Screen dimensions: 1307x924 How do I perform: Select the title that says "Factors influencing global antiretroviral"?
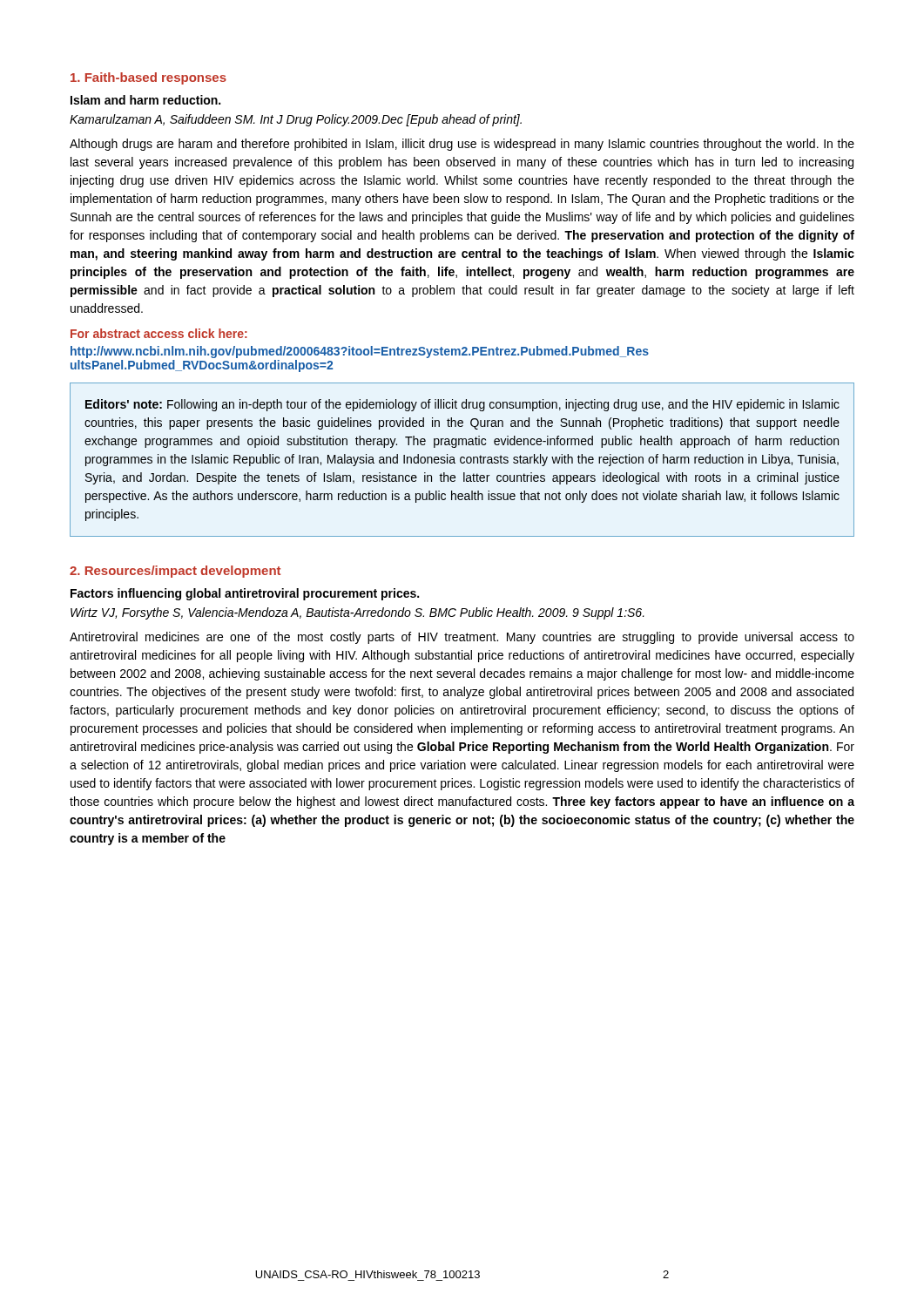tap(245, 593)
